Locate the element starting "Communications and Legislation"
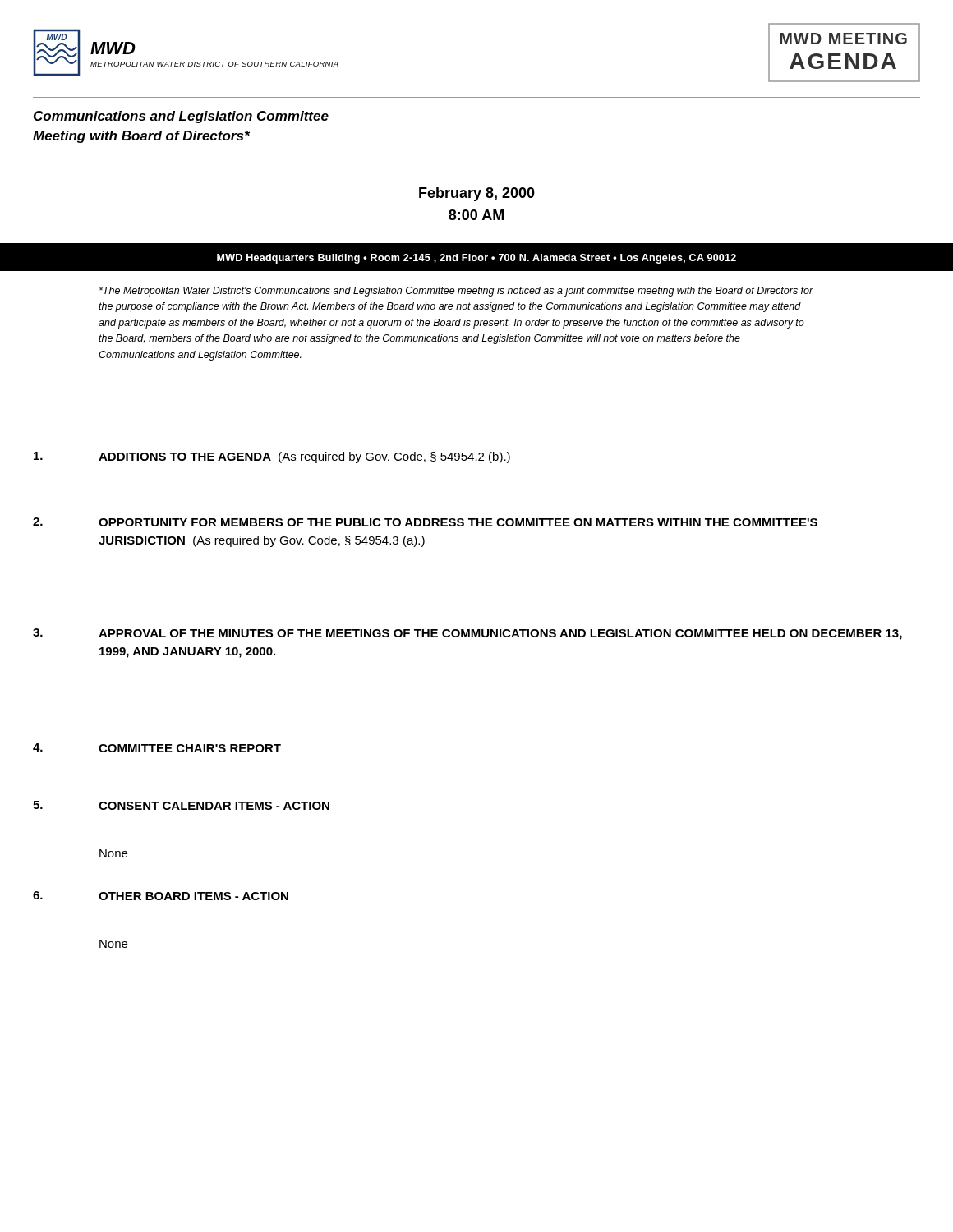 181,126
